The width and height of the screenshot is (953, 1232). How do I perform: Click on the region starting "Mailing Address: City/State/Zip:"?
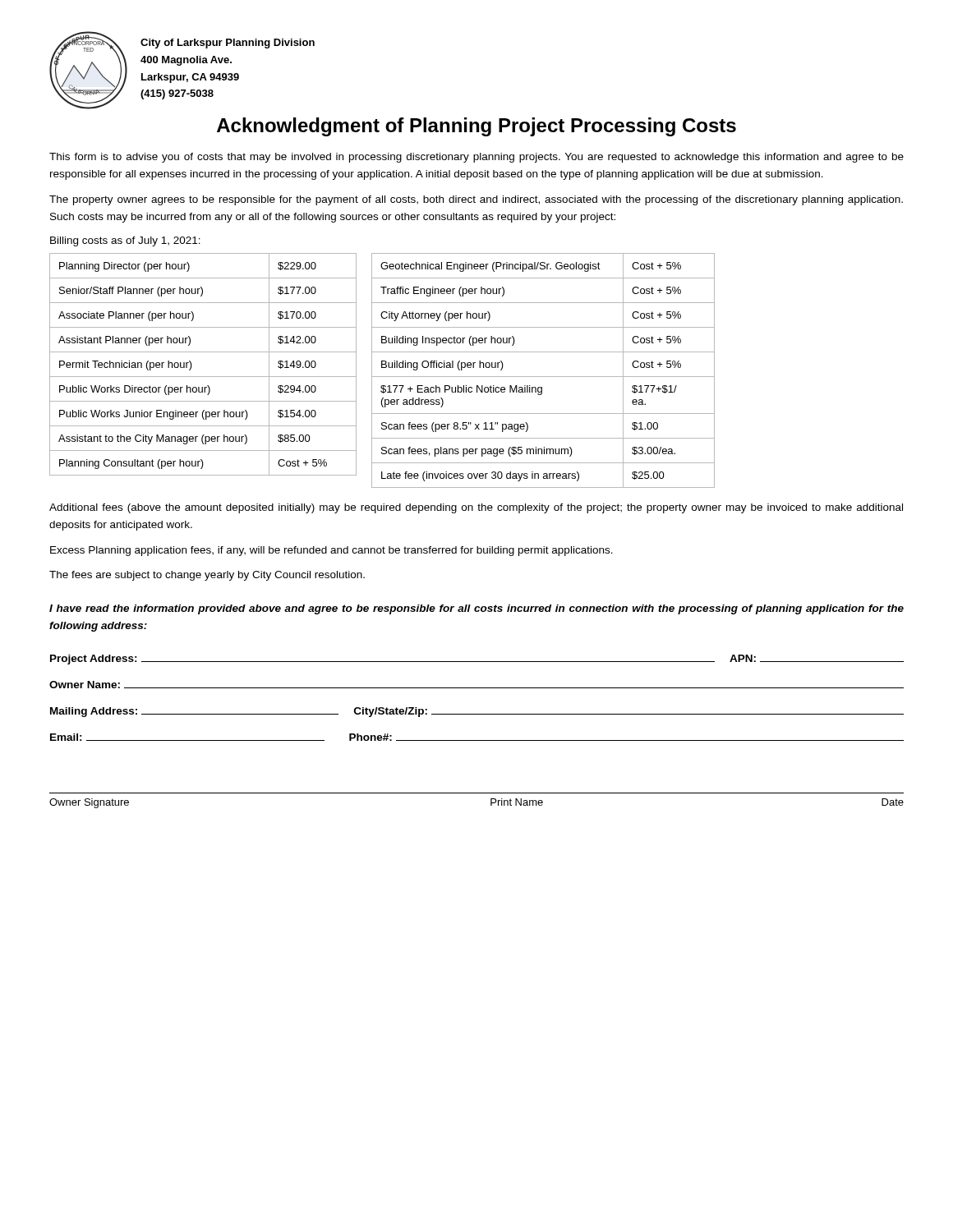476,710
